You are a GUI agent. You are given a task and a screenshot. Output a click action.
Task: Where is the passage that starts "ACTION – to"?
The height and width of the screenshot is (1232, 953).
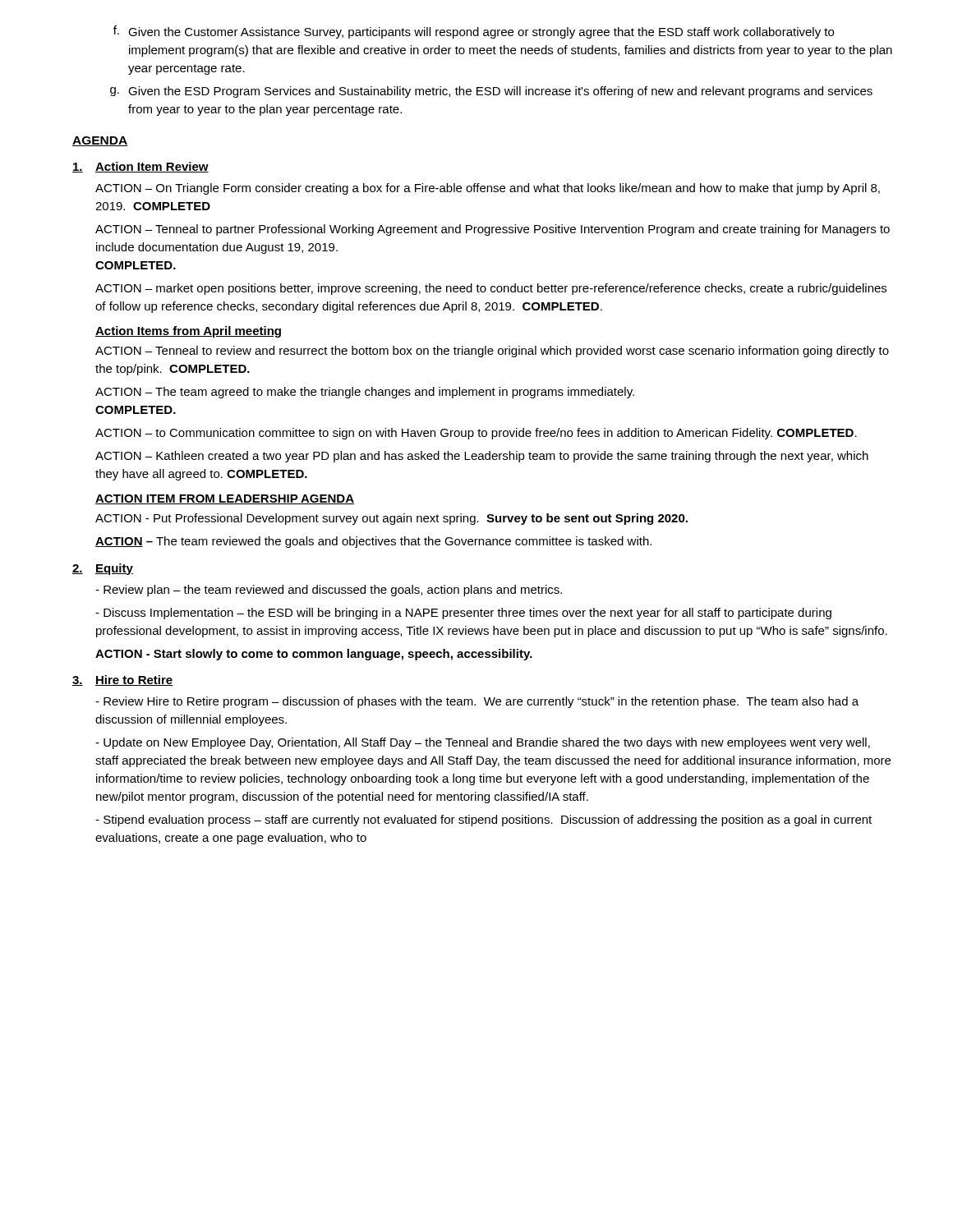pyautogui.click(x=476, y=433)
